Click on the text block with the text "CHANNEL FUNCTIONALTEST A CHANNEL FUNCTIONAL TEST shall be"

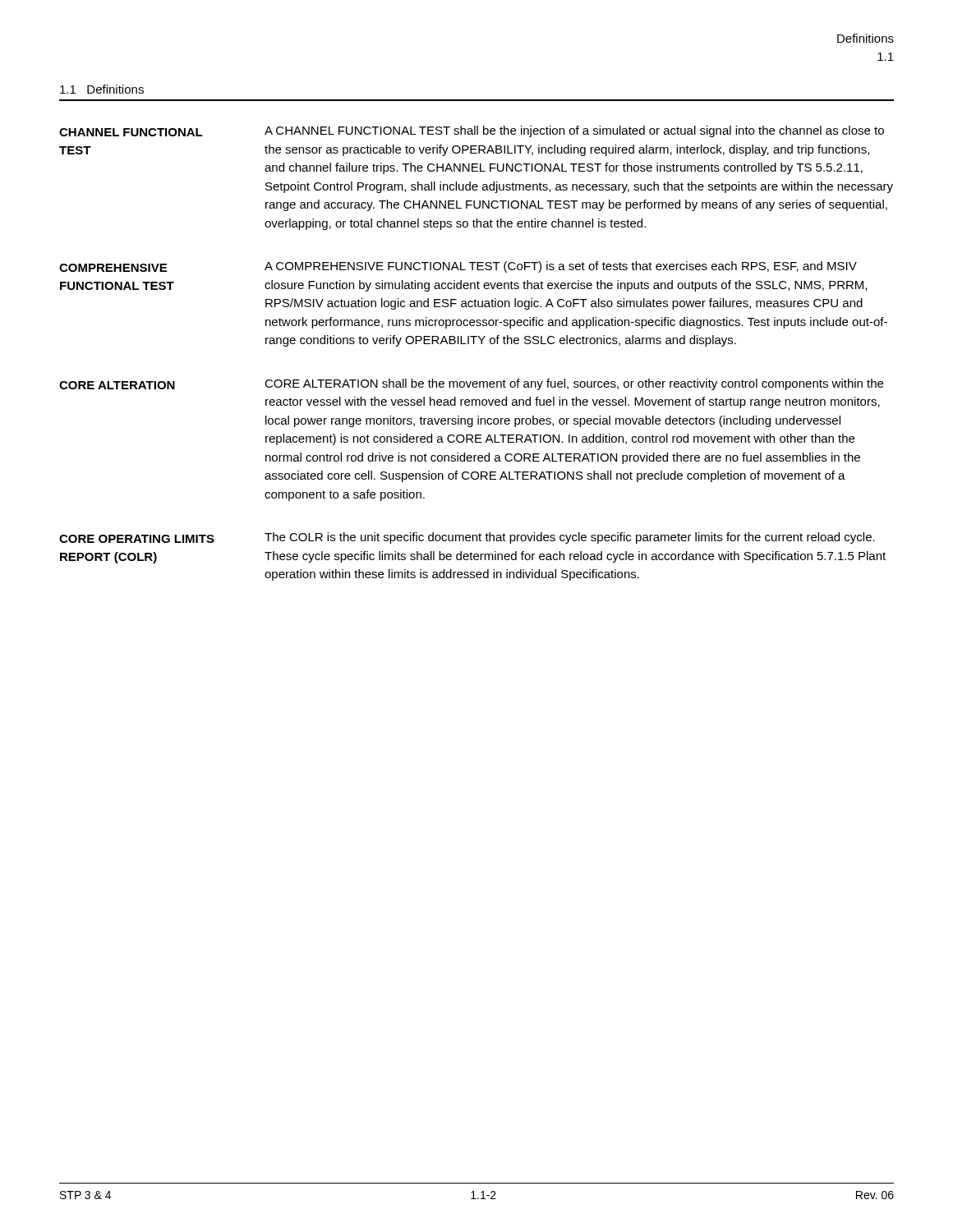(476, 177)
